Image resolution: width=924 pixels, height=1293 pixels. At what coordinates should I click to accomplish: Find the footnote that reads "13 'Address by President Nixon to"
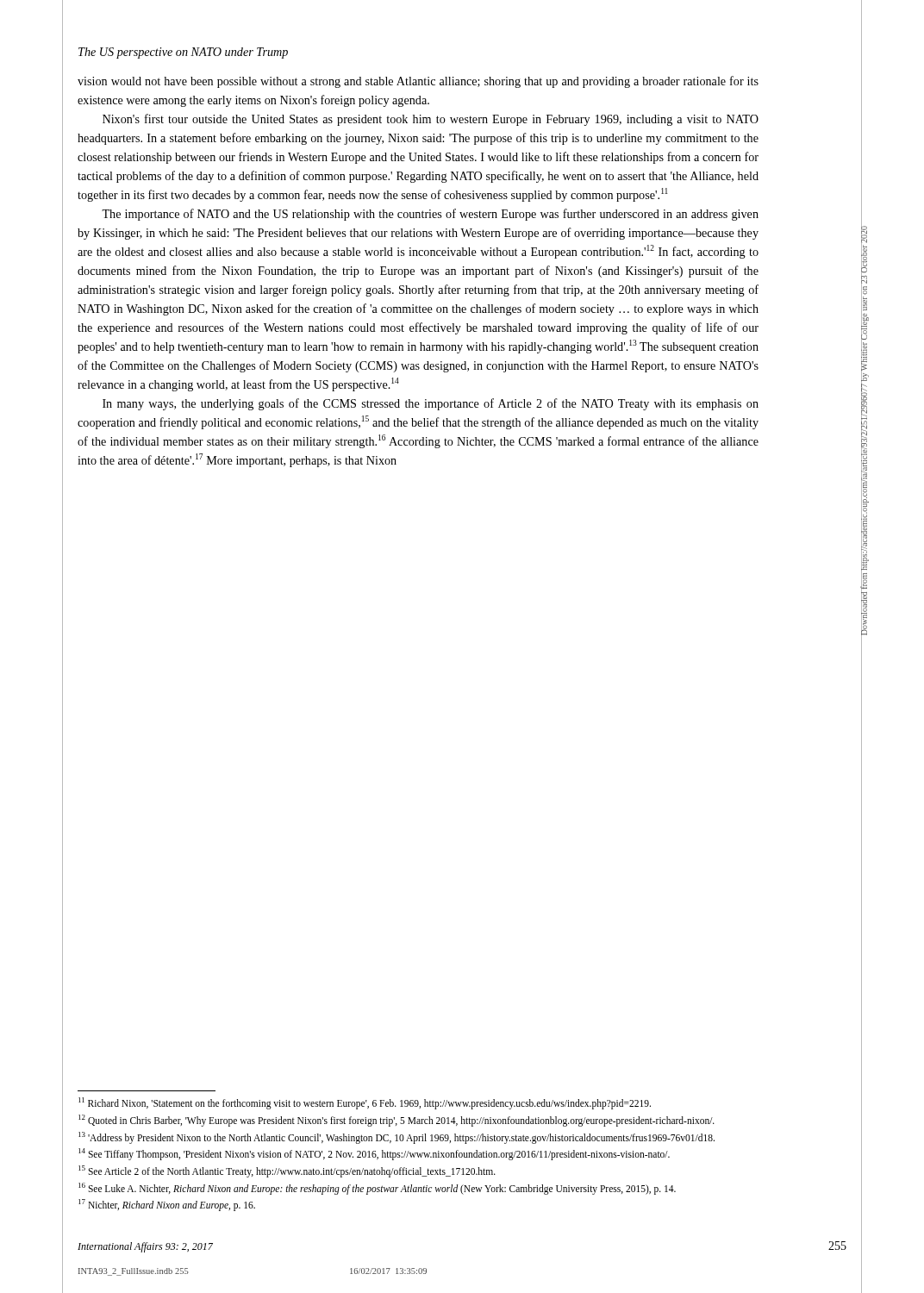click(396, 1137)
